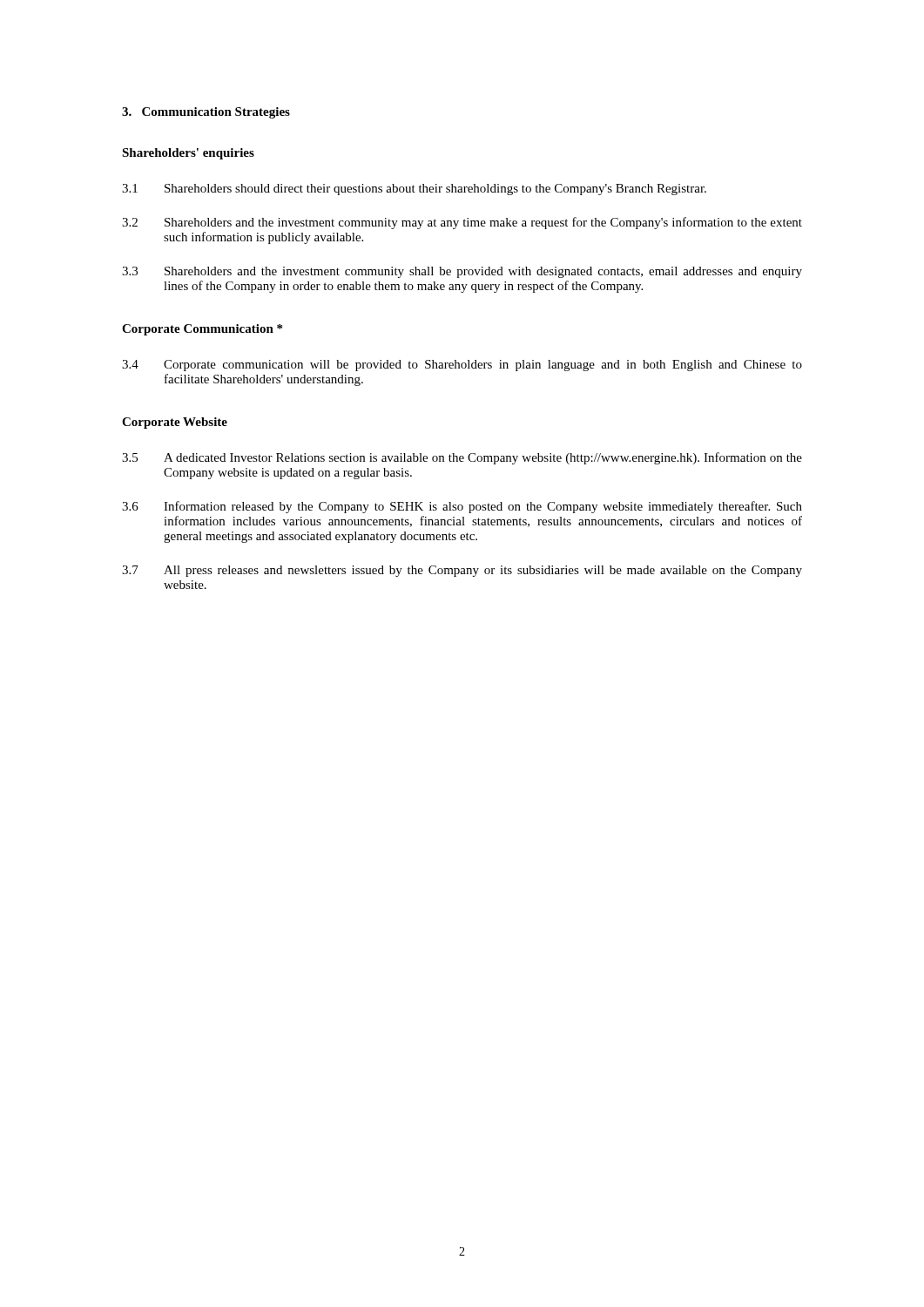
Task: Click on the passage starting "3.1 Shareholders should direct"
Action: point(462,189)
